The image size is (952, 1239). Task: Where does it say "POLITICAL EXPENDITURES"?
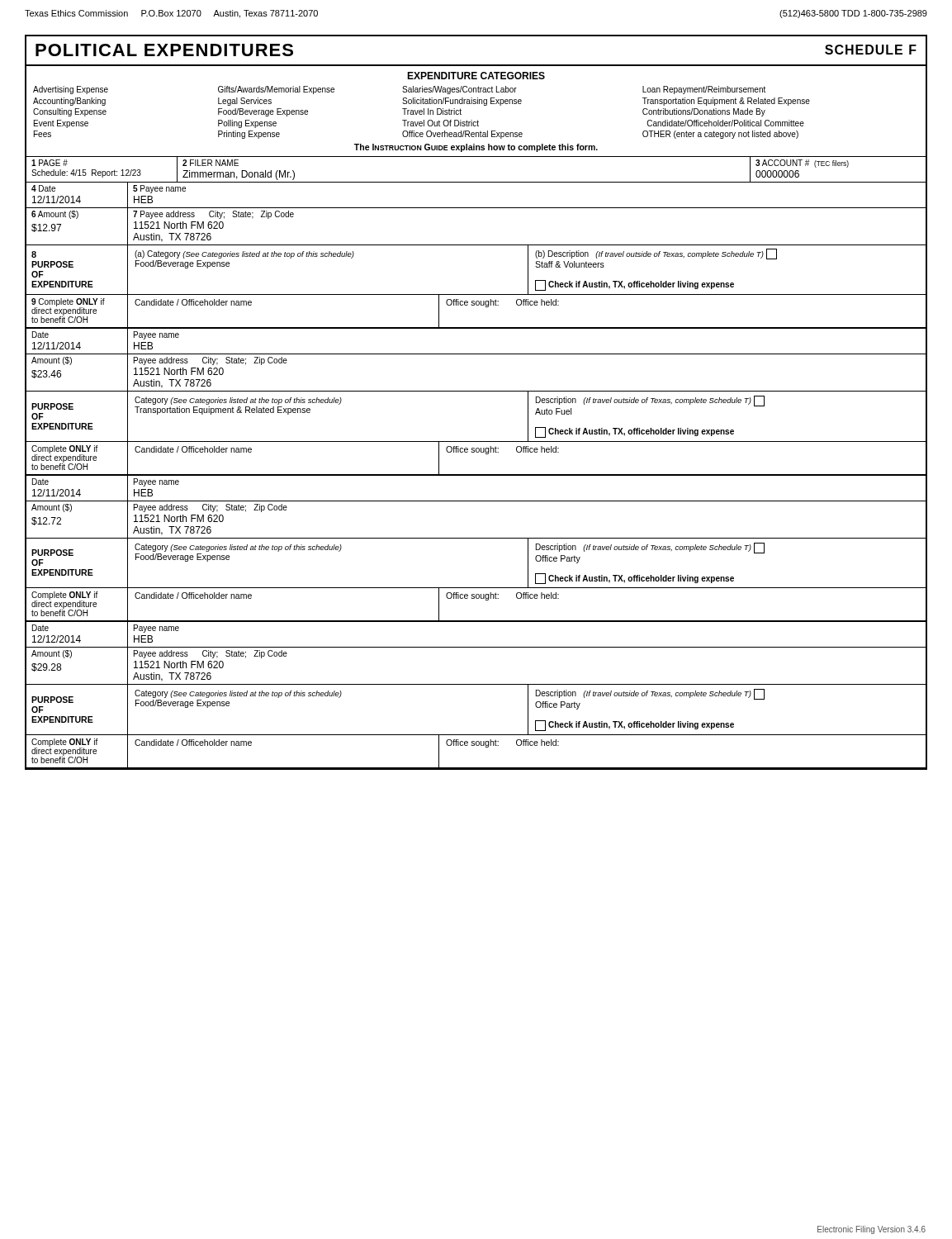pyautogui.click(x=165, y=50)
